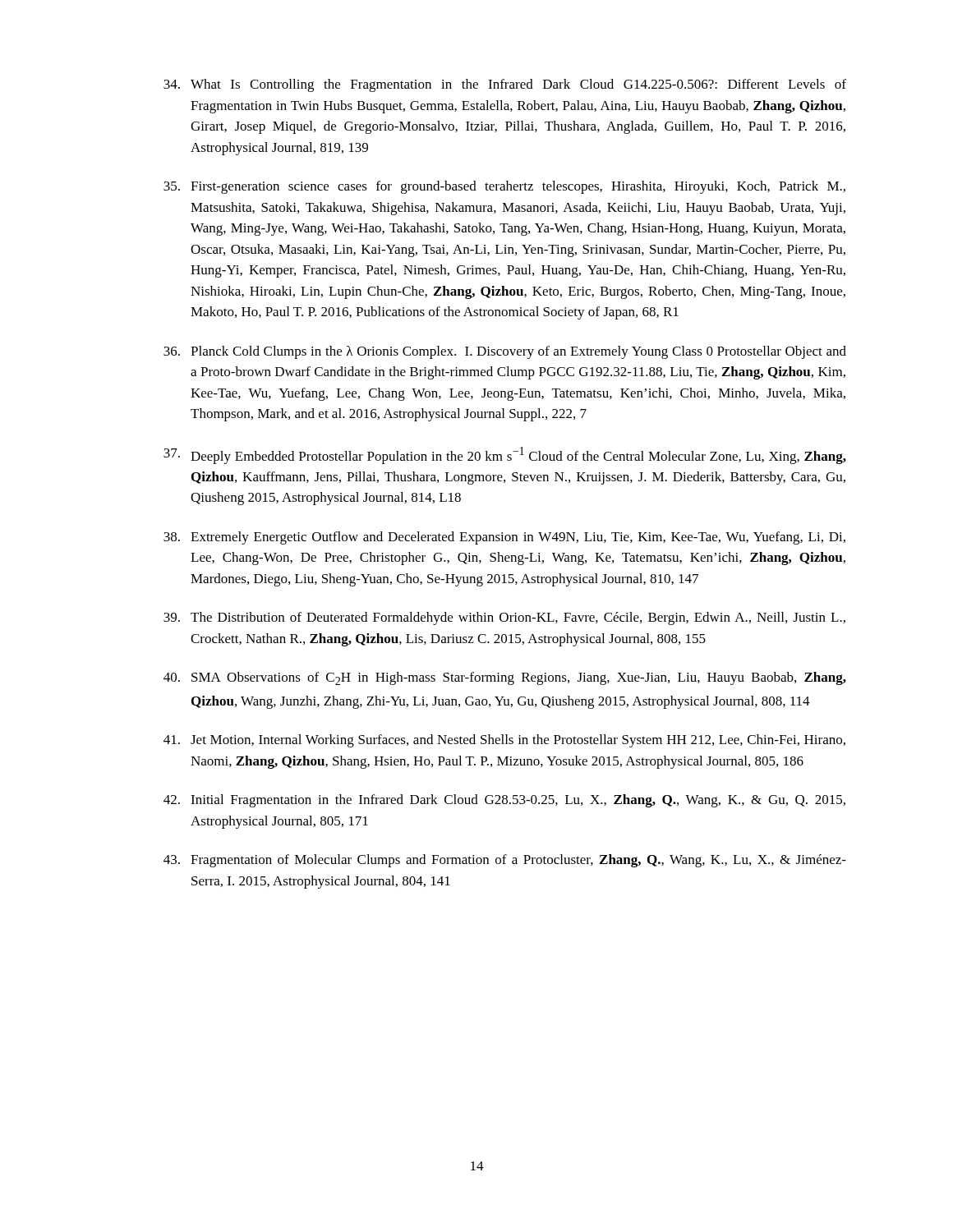This screenshot has width=953, height=1232.
Task: Select the list item that says "43. Fragmentation of Molecular Clumps and Formation"
Action: (x=489, y=870)
